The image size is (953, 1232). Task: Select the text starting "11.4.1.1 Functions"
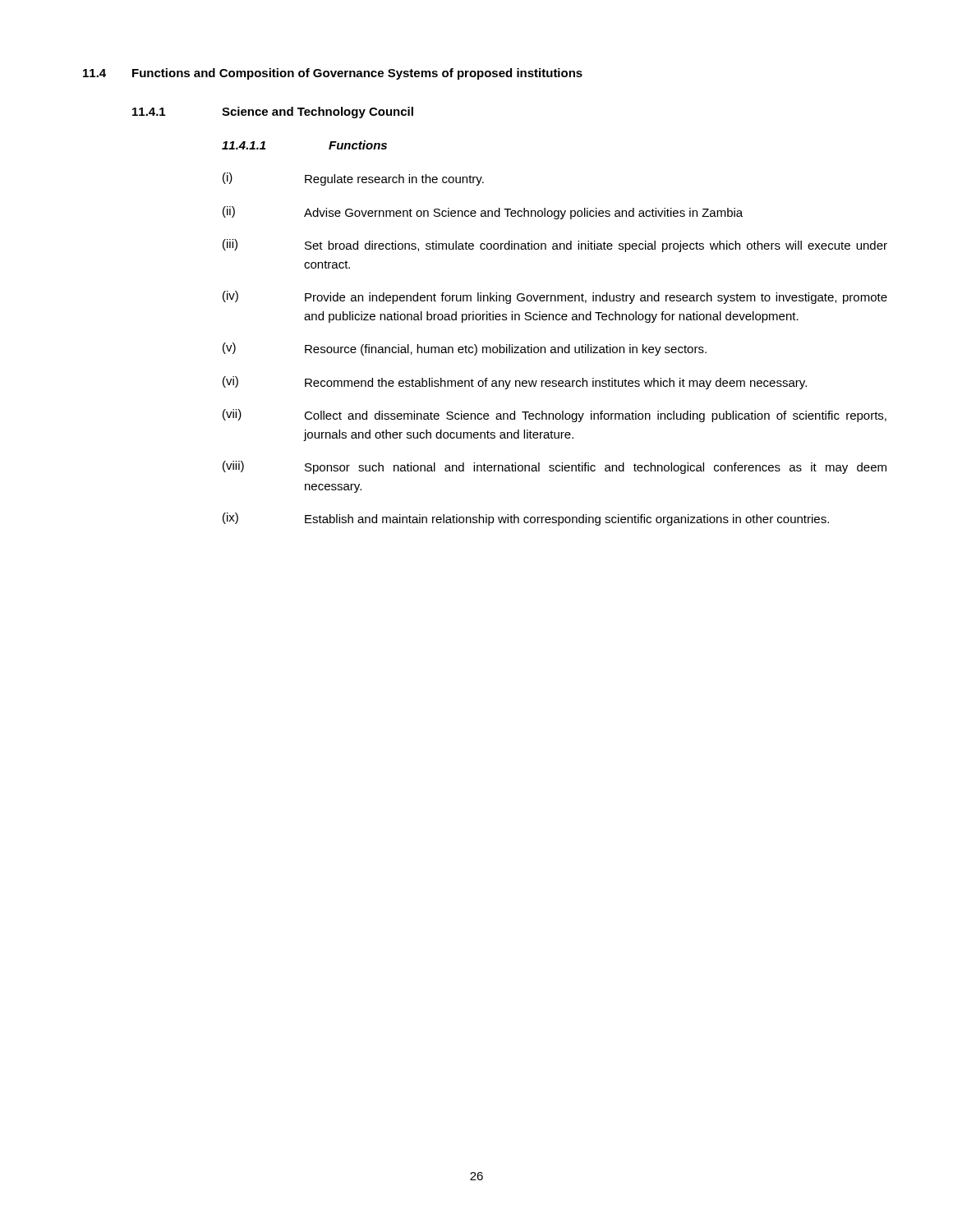(242, 145)
